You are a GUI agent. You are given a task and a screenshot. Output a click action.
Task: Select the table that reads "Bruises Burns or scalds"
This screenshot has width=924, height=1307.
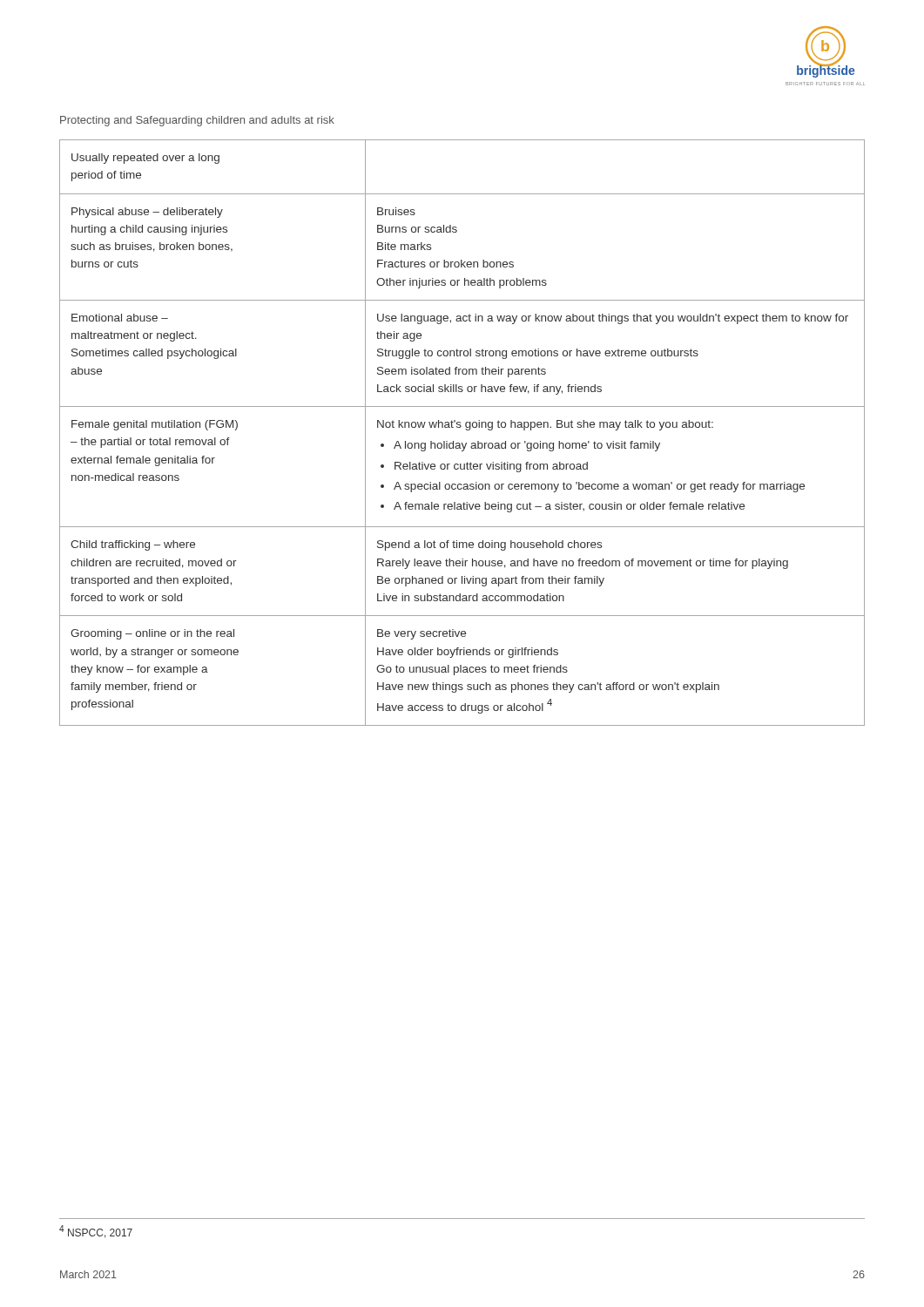[x=462, y=433]
